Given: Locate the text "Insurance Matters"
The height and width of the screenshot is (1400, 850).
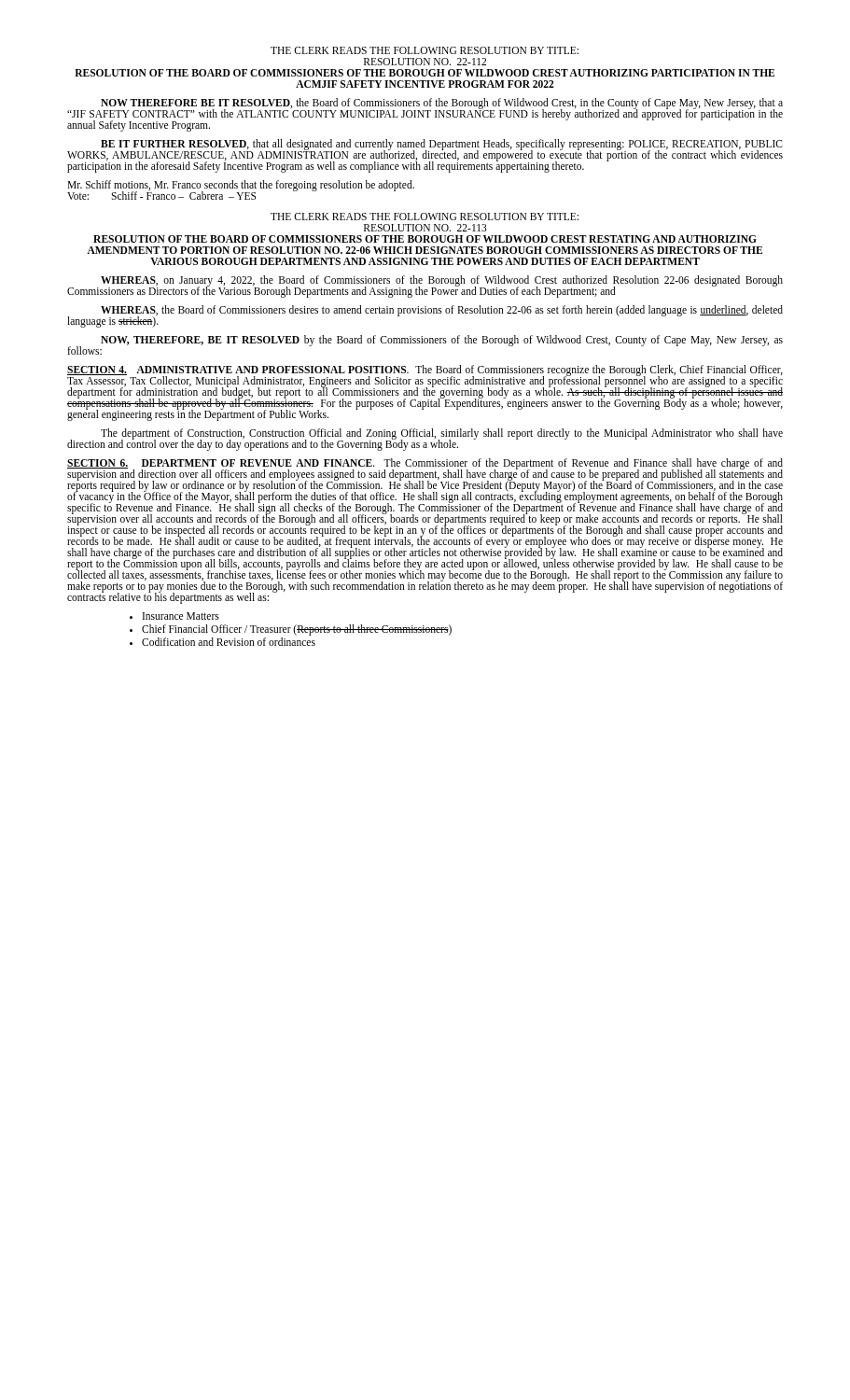Looking at the screenshot, I should pos(453,616).
